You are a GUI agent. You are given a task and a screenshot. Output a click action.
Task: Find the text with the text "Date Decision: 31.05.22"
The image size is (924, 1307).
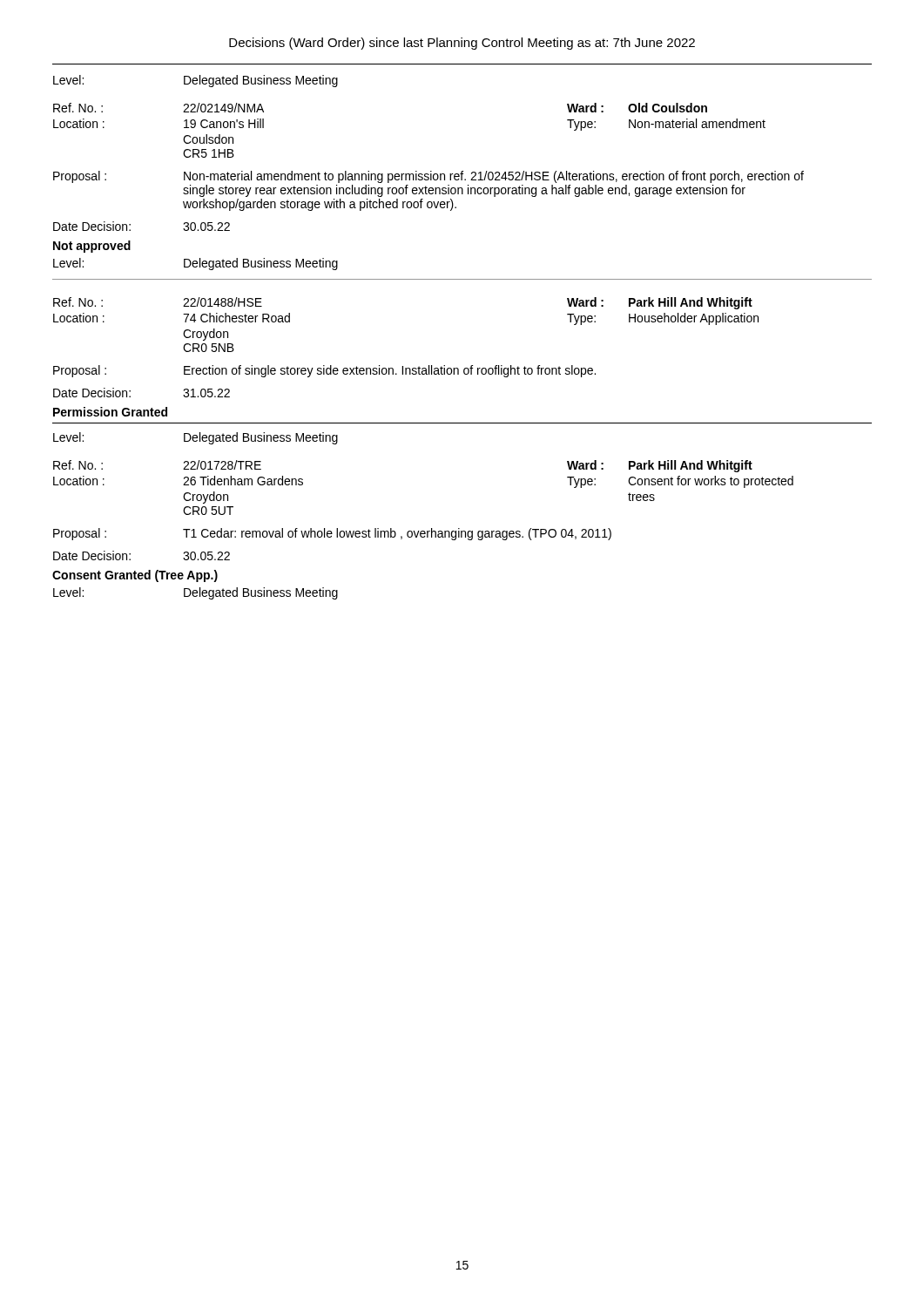tap(94, 393)
